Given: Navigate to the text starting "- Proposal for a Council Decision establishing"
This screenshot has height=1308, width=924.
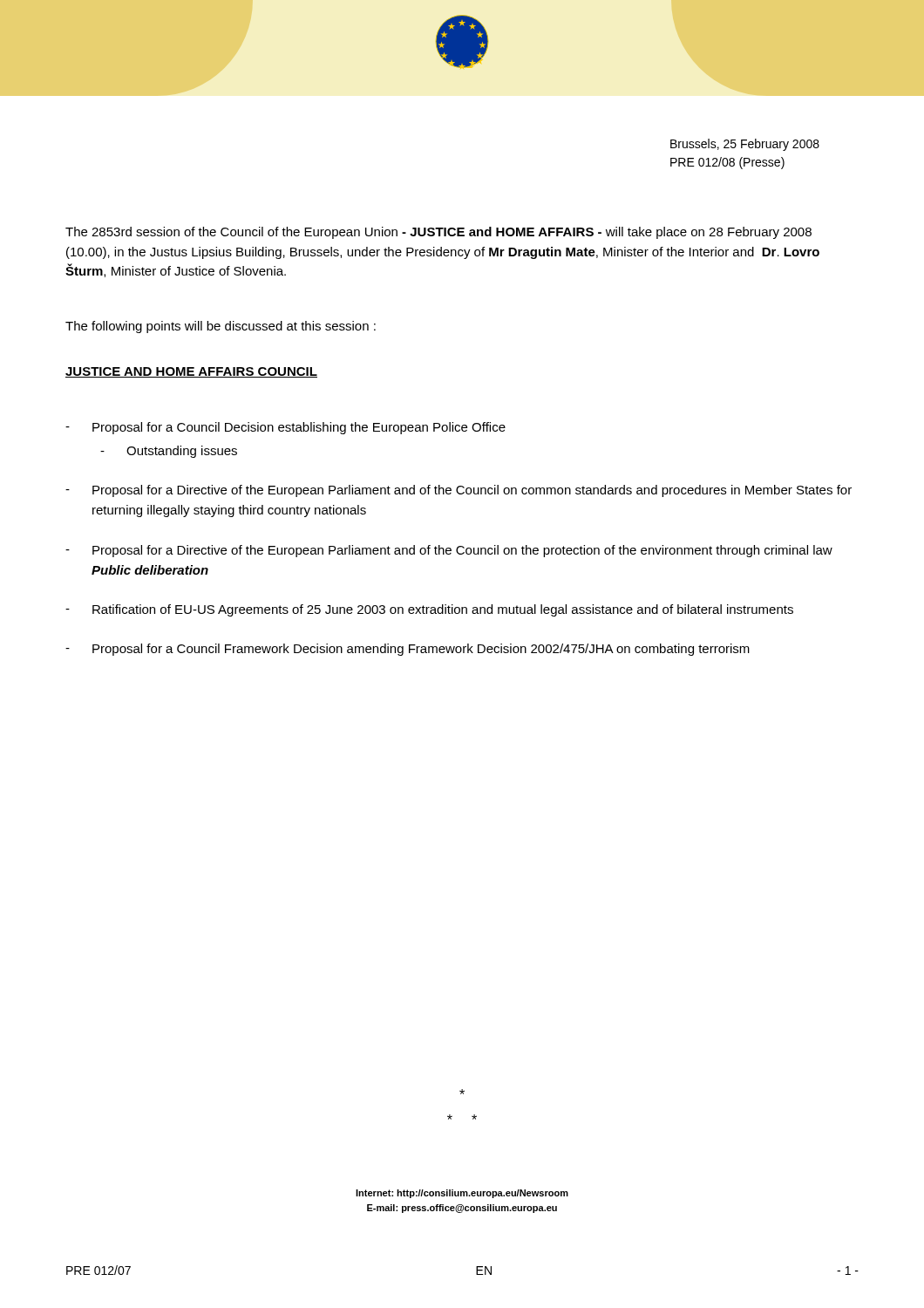Looking at the screenshot, I should click(x=462, y=438).
